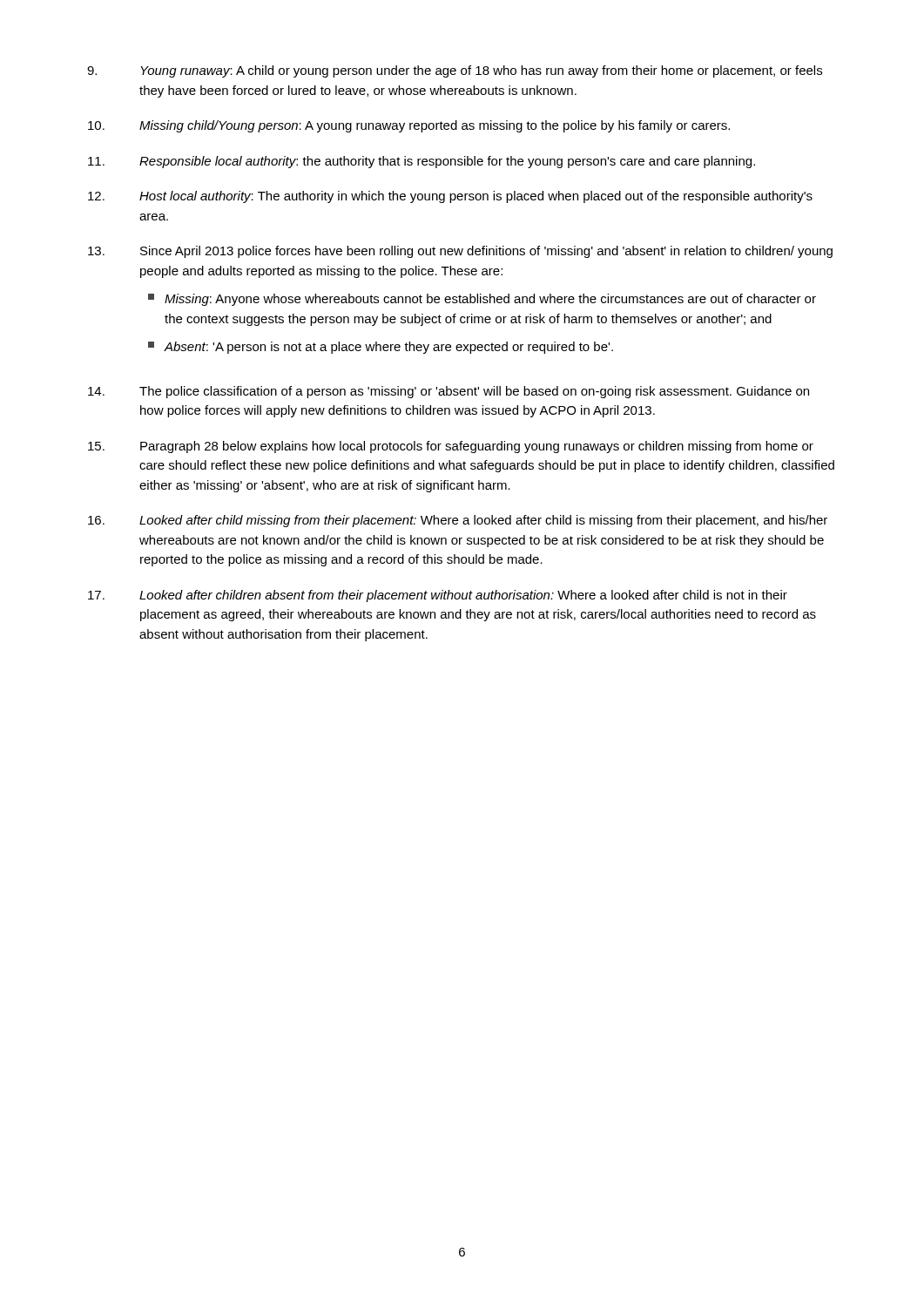Point to the element starting "9. Young runaway: A child or"

[x=462, y=81]
